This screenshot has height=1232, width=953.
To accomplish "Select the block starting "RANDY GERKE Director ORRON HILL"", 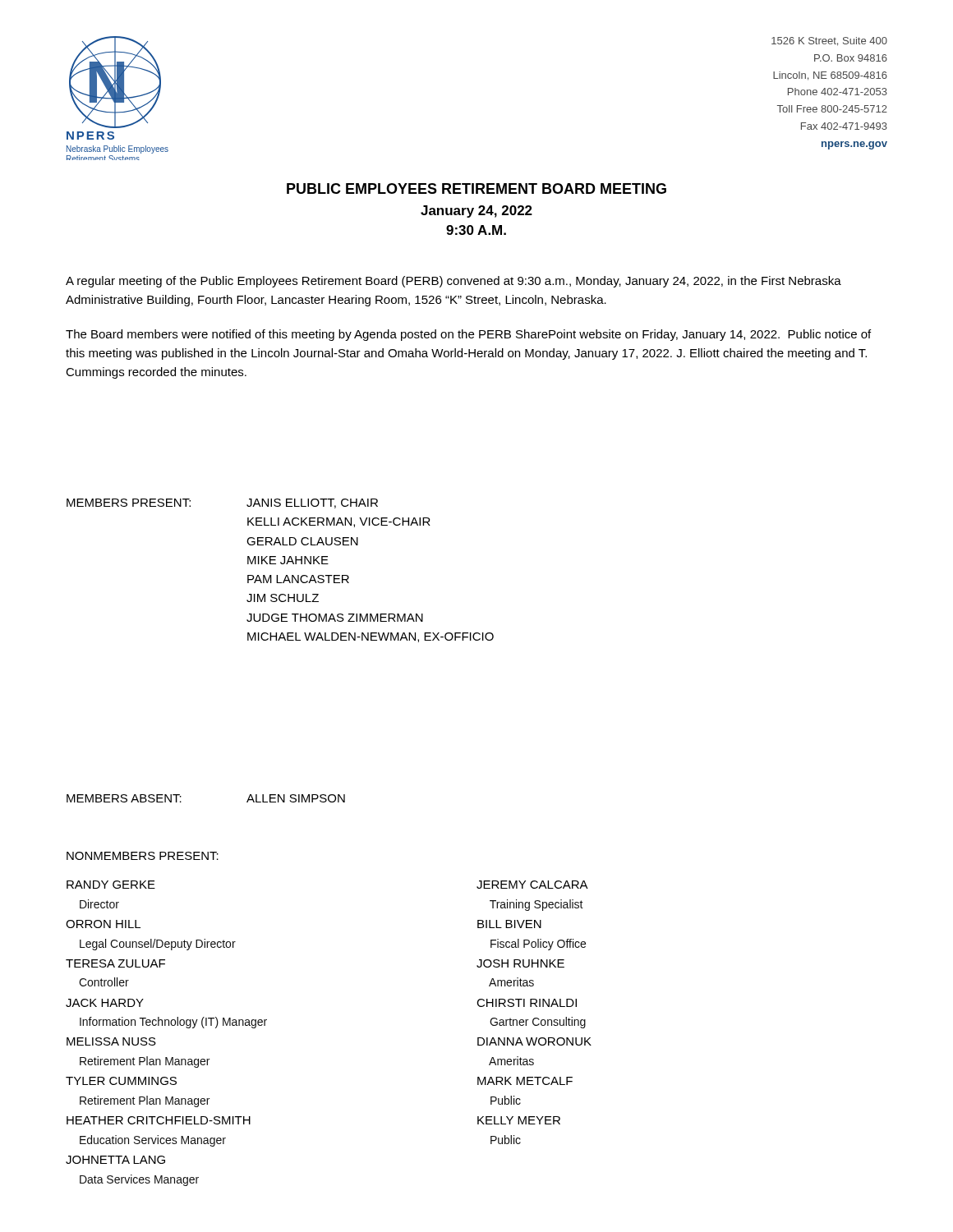I will (271, 1032).
